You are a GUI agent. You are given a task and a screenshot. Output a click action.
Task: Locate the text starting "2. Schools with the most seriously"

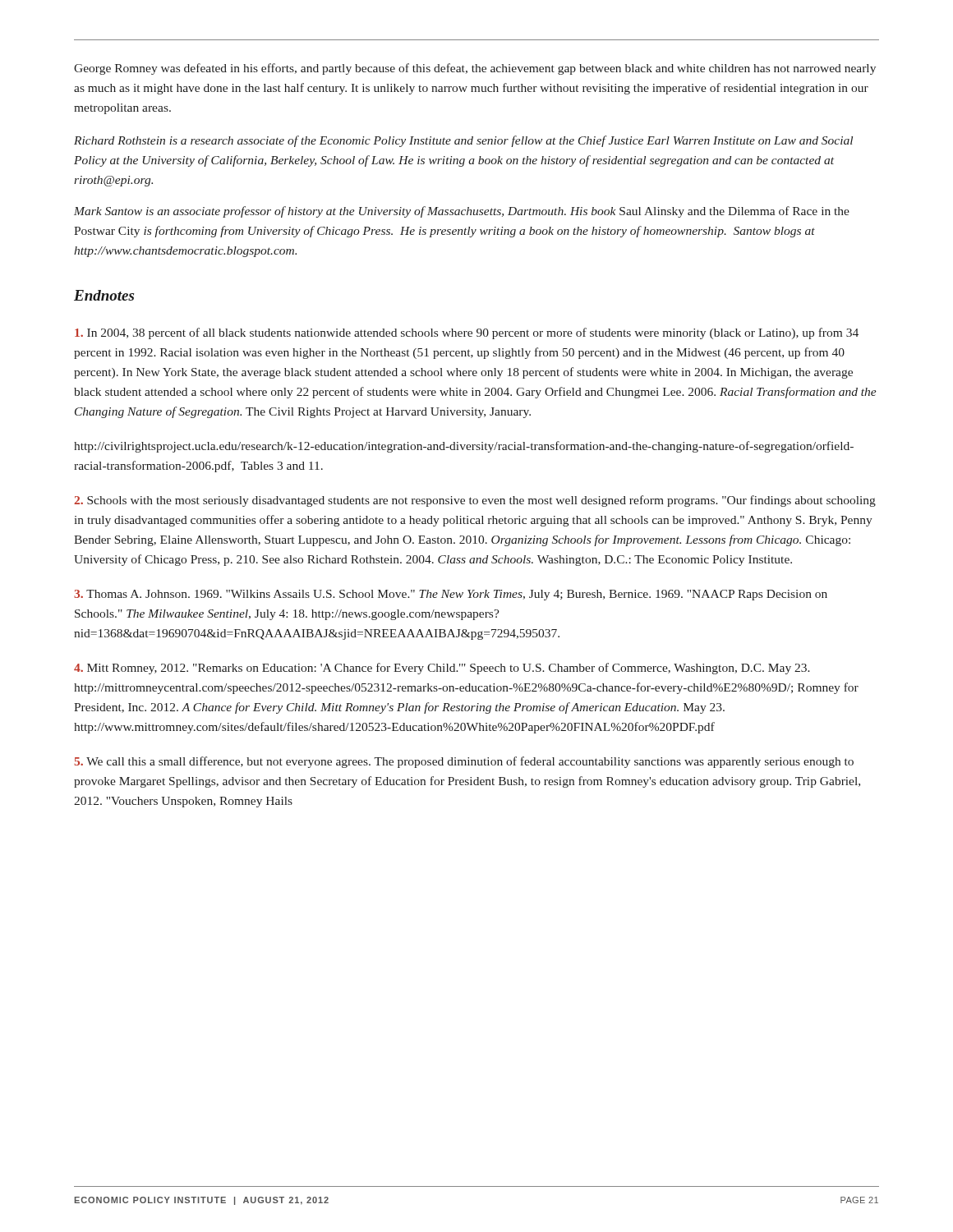475,529
